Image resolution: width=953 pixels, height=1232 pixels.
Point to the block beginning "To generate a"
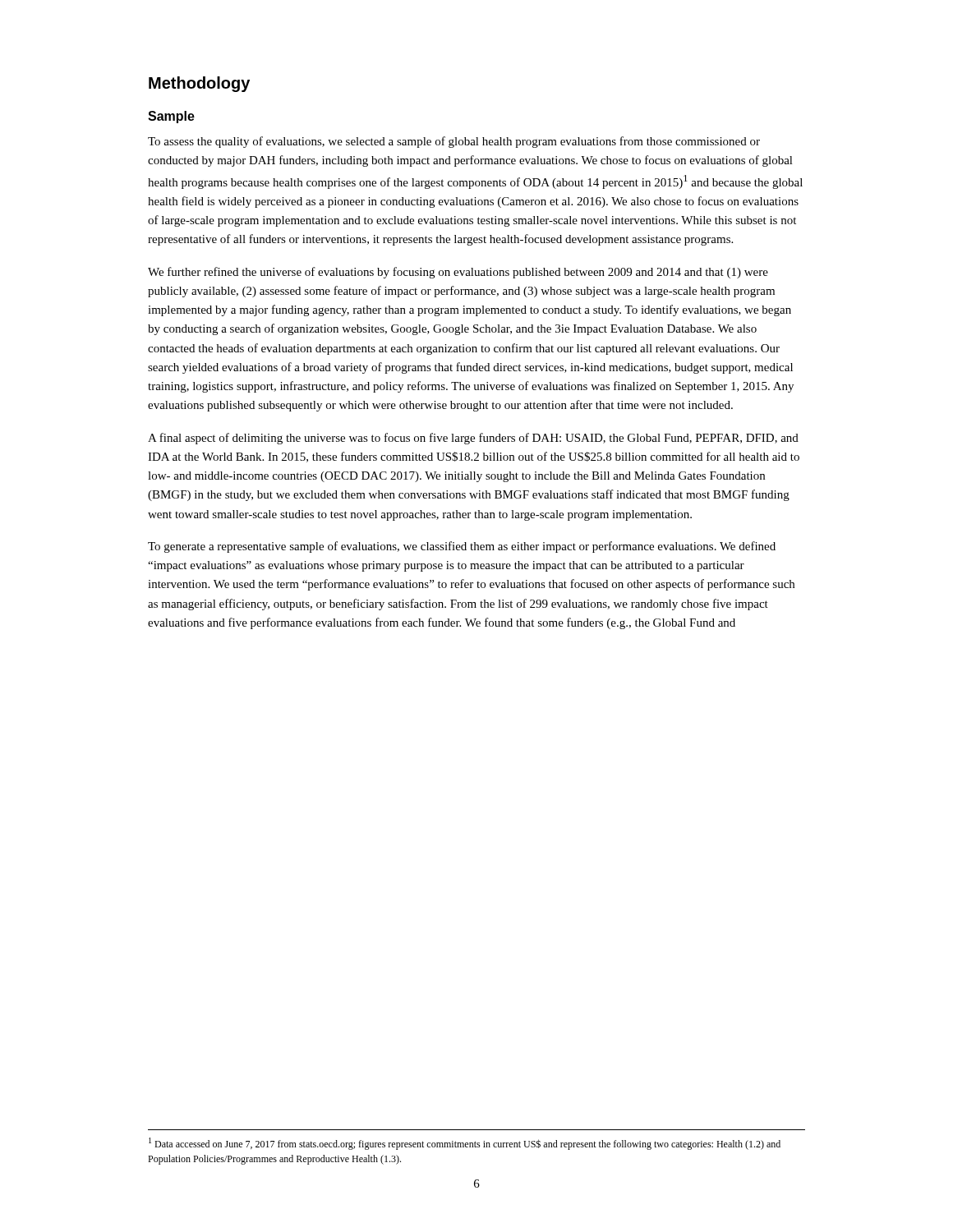pyautogui.click(x=471, y=584)
